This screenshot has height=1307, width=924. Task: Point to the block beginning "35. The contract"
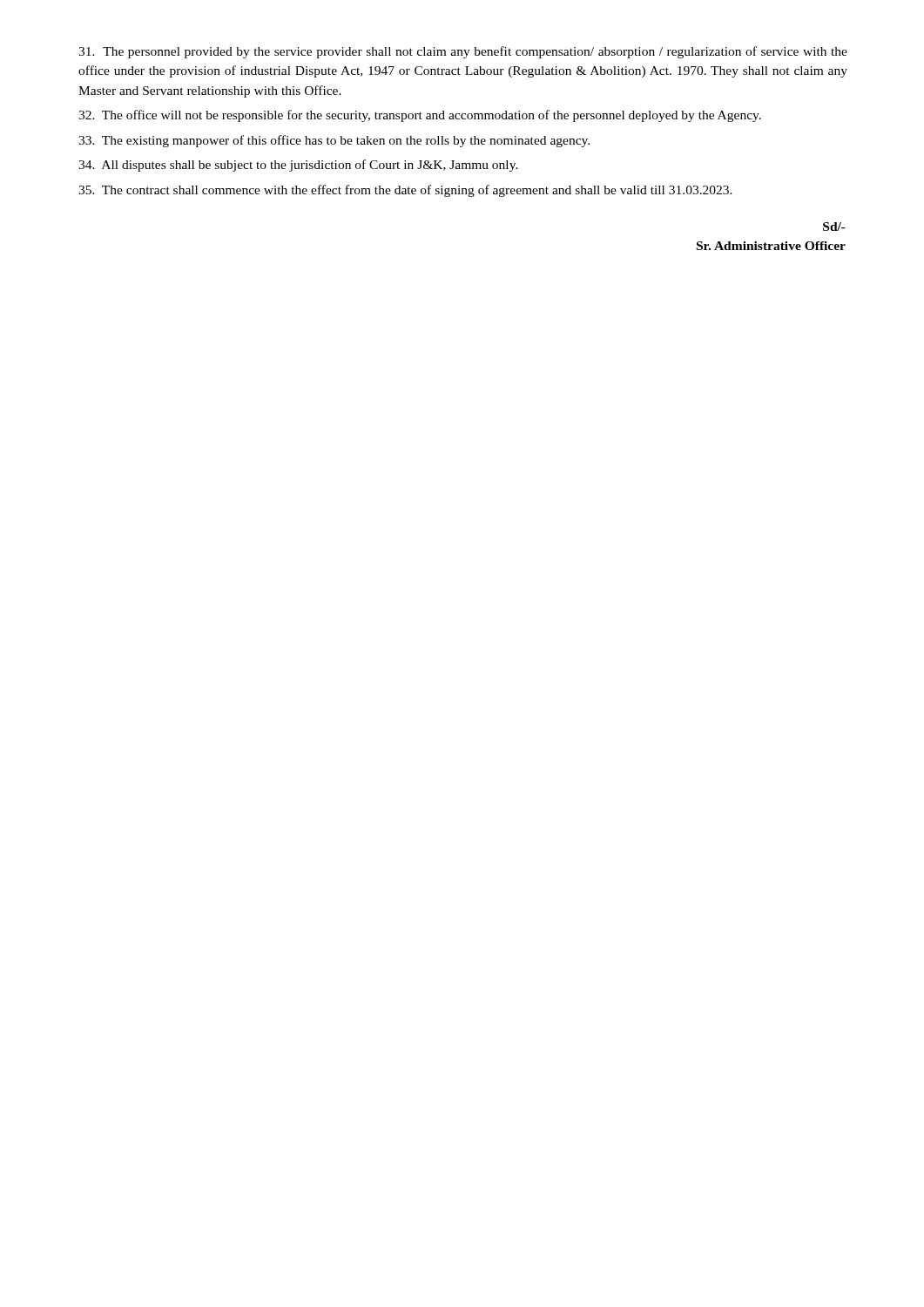pos(406,189)
